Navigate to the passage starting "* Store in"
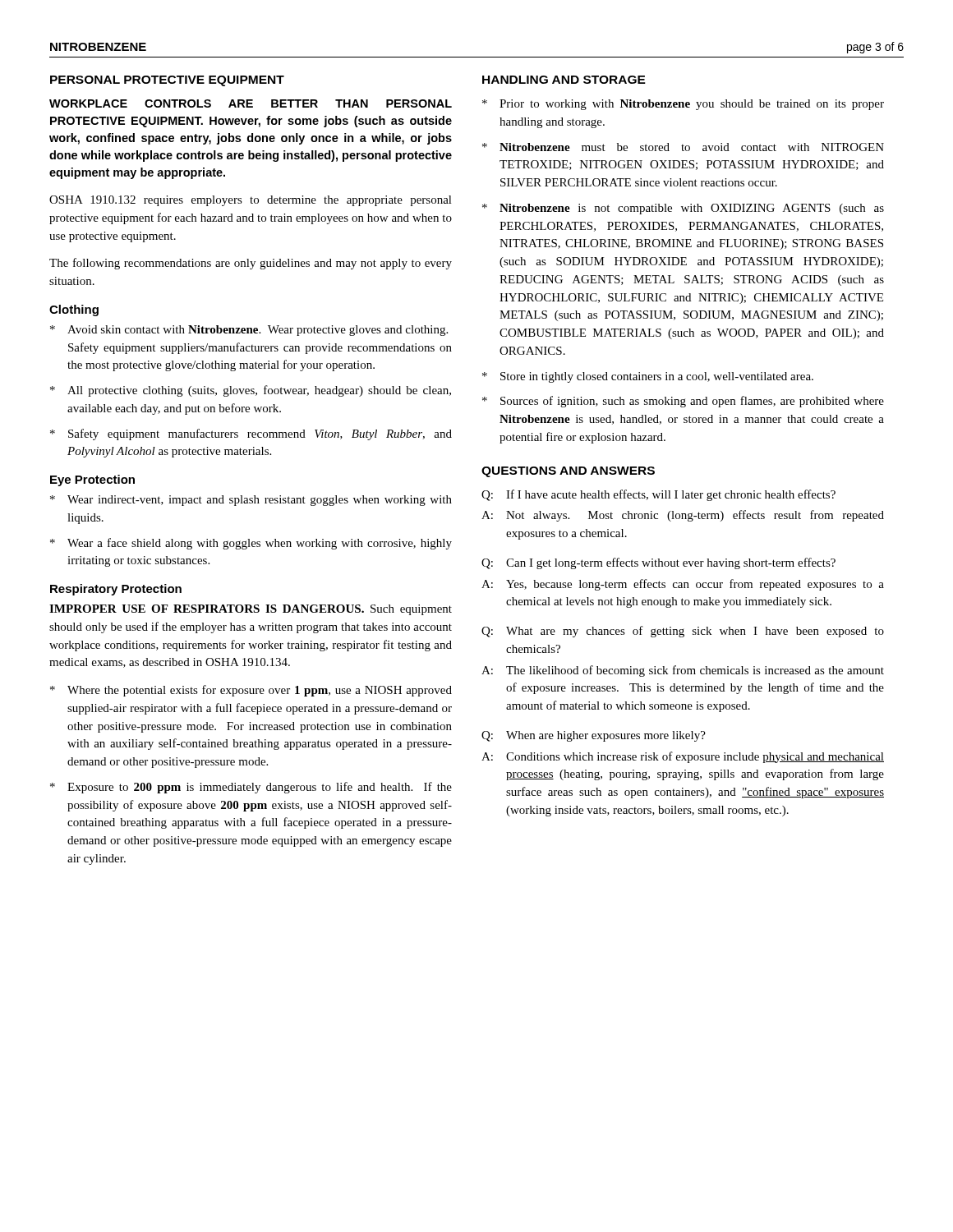 (683, 376)
